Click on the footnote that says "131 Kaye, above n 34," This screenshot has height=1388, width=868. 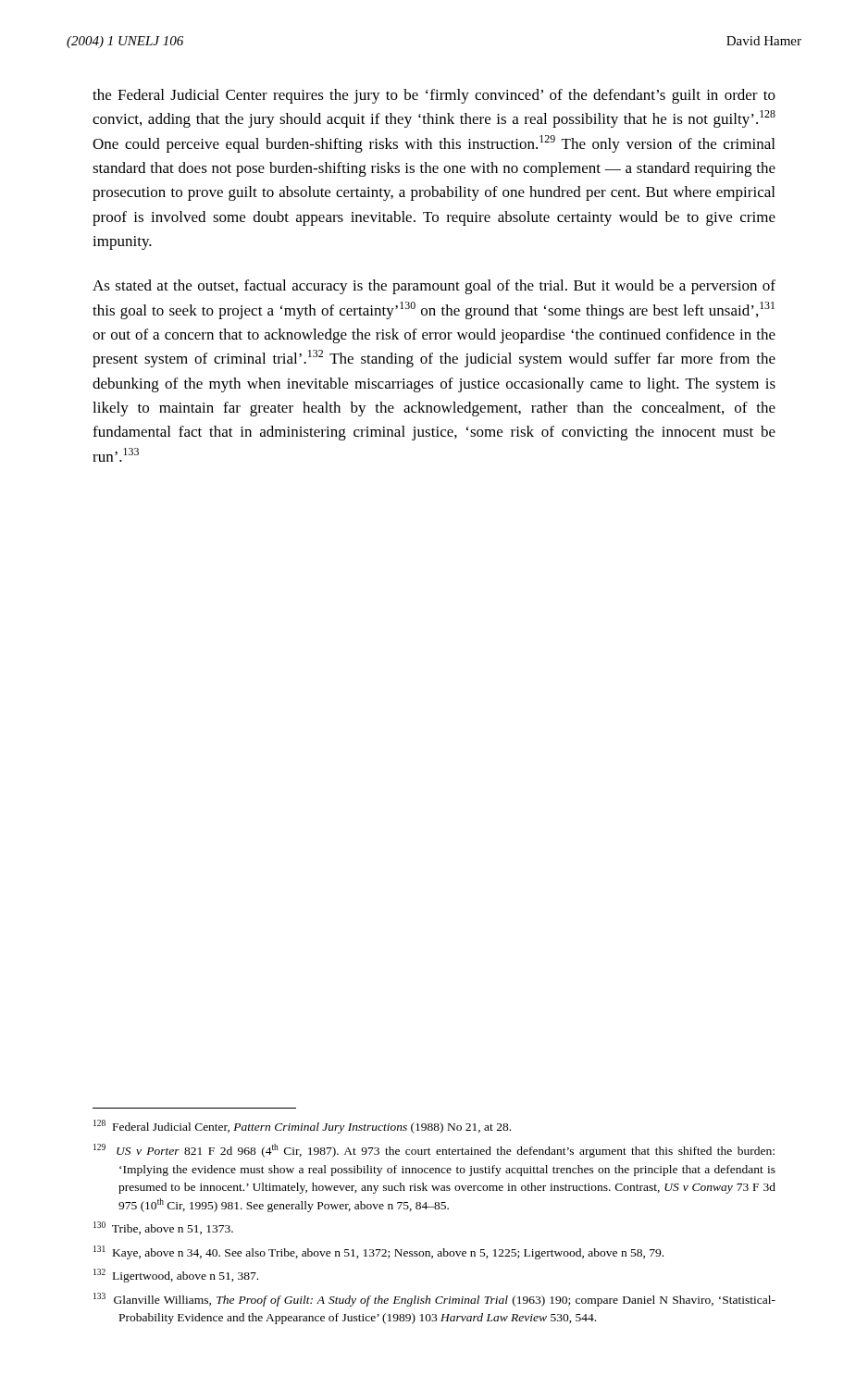[379, 1252]
